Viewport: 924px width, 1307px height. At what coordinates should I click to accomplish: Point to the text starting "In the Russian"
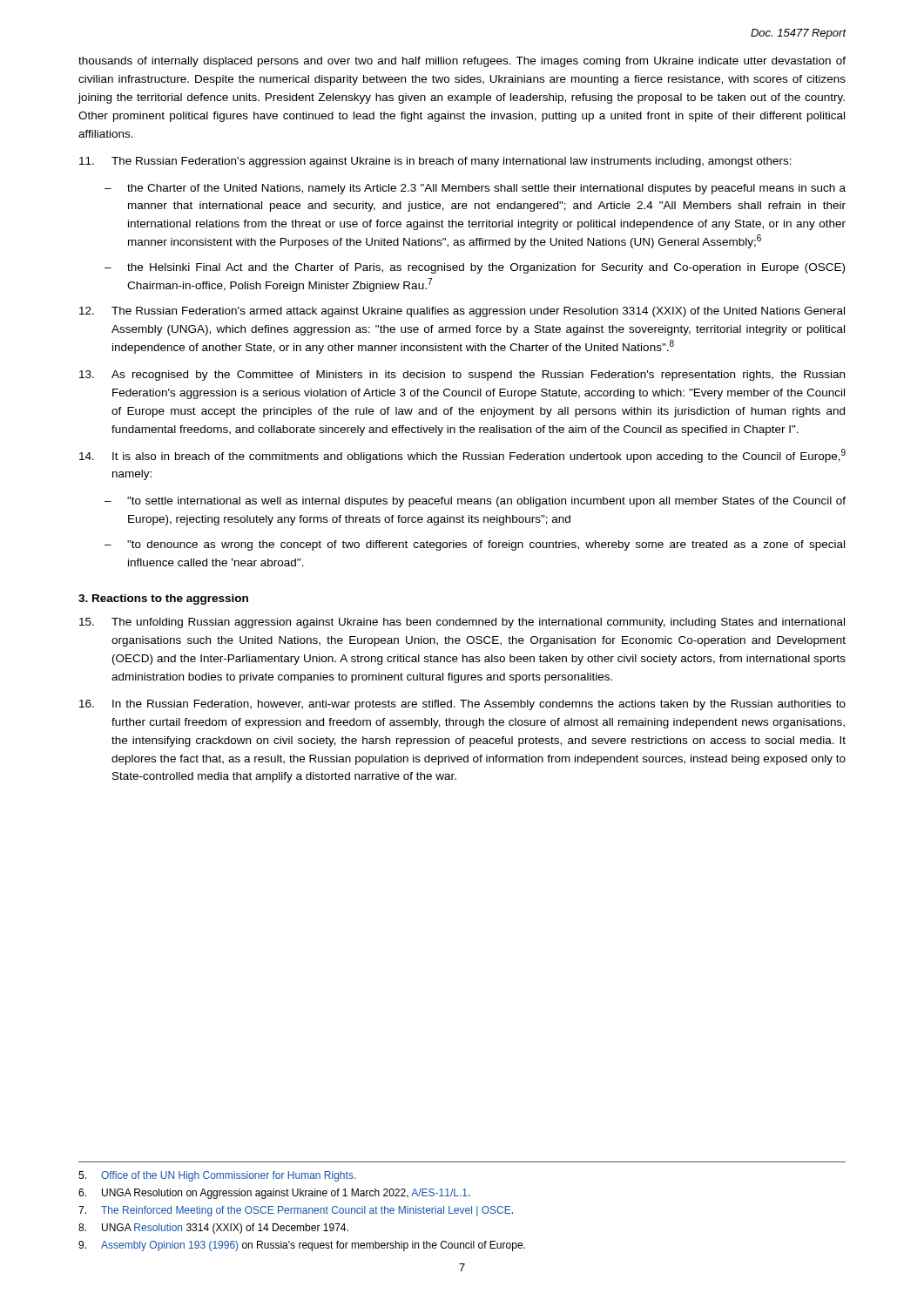tap(462, 741)
